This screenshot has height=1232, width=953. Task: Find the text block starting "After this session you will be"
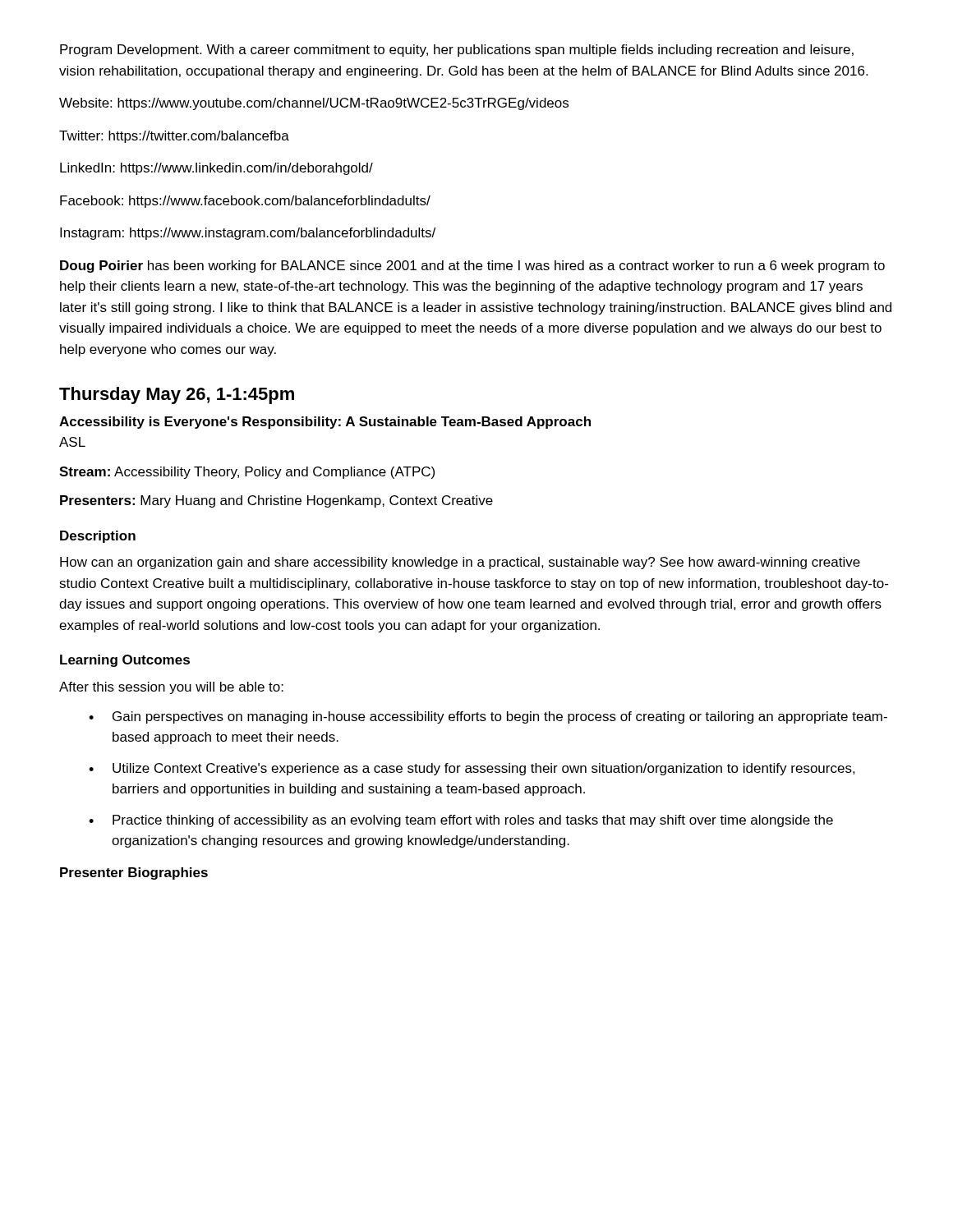[x=172, y=687]
